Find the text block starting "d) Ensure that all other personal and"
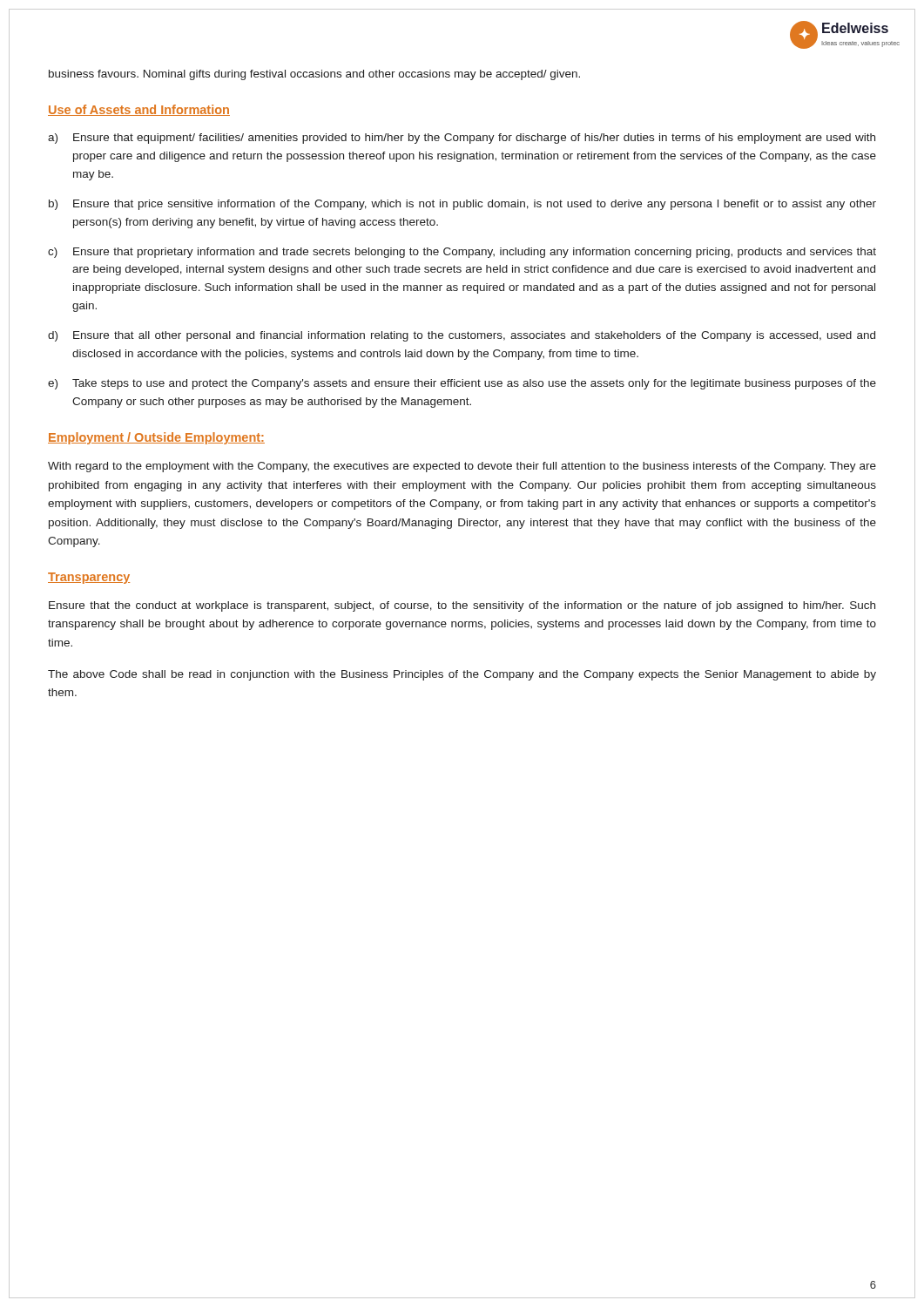The image size is (924, 1307). (x=462, y=345)
